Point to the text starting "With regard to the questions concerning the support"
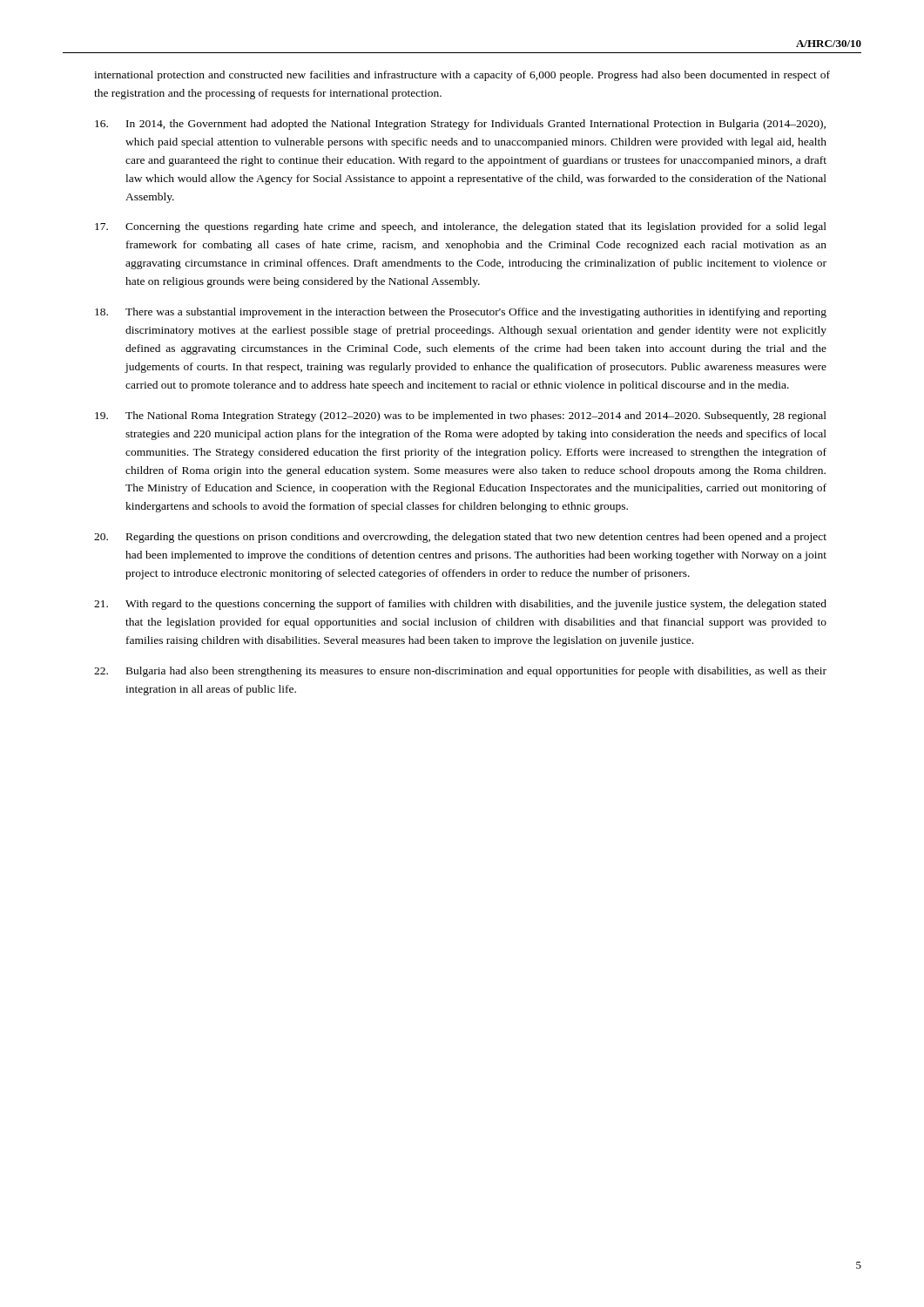Viewport: 924px width, 1307px height. point(460,623)
